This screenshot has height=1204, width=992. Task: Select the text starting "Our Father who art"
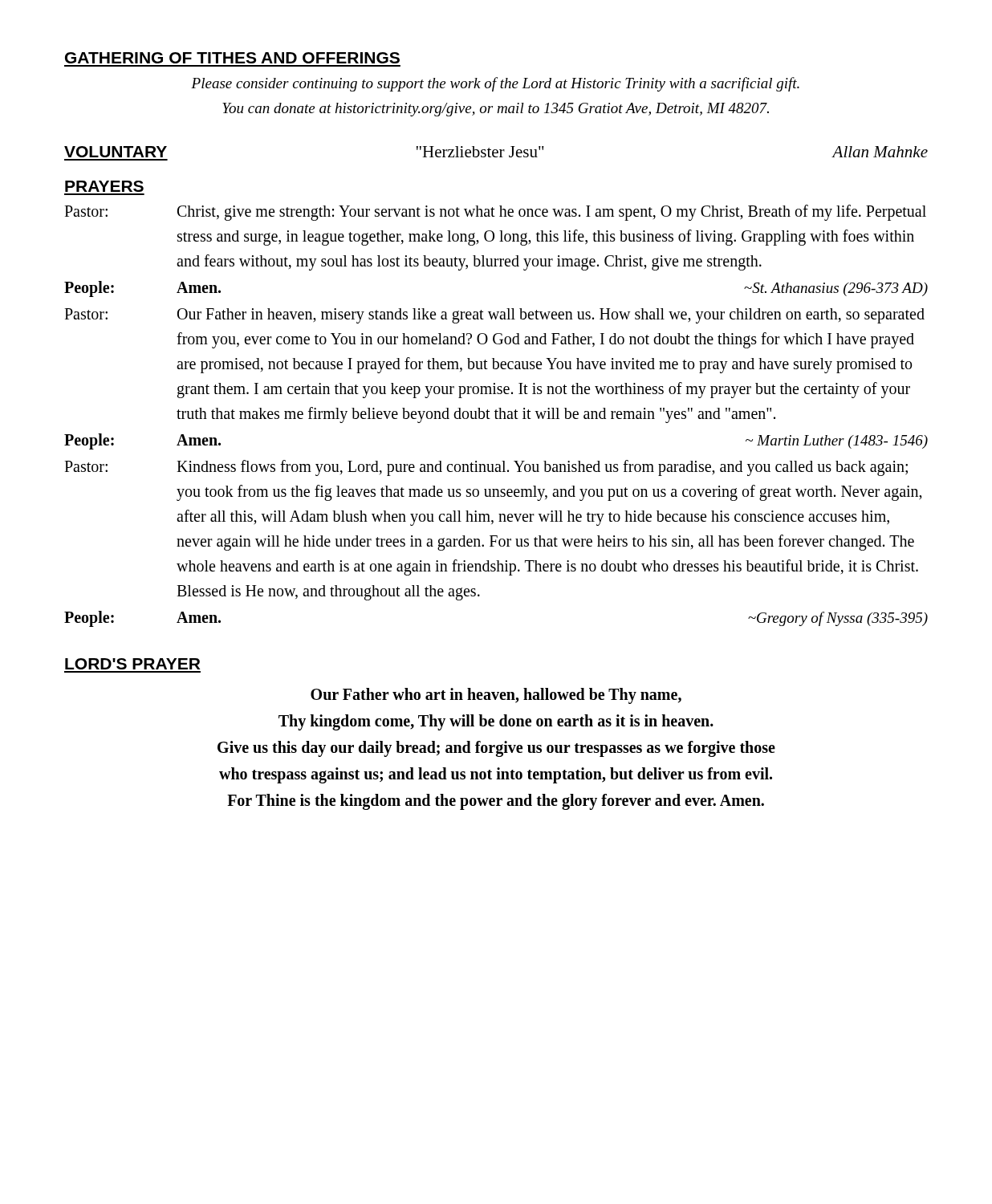[x=496, y=748]
